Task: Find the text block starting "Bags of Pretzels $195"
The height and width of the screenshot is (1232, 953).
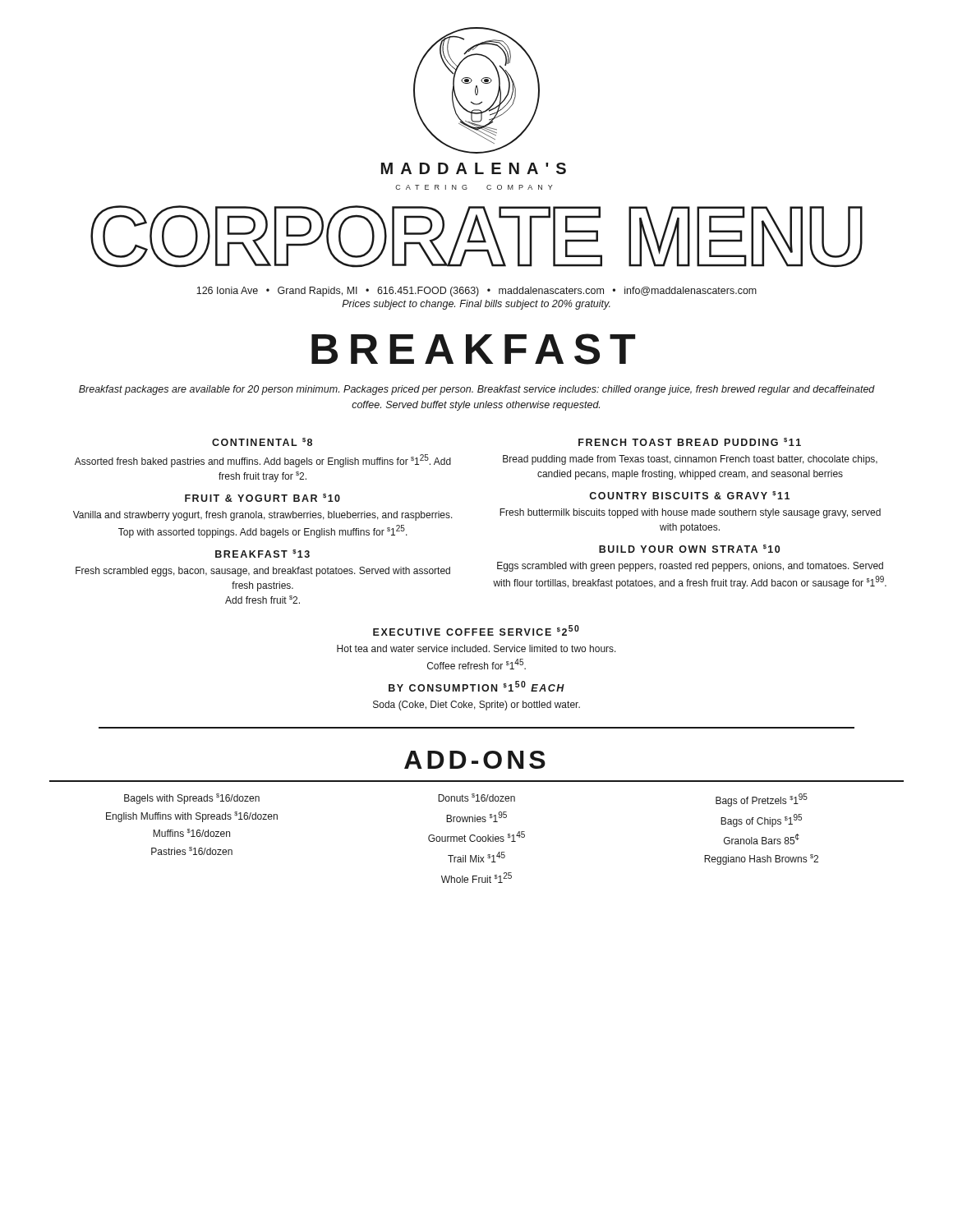Action: pyautogui.click(x=761, y=800)
